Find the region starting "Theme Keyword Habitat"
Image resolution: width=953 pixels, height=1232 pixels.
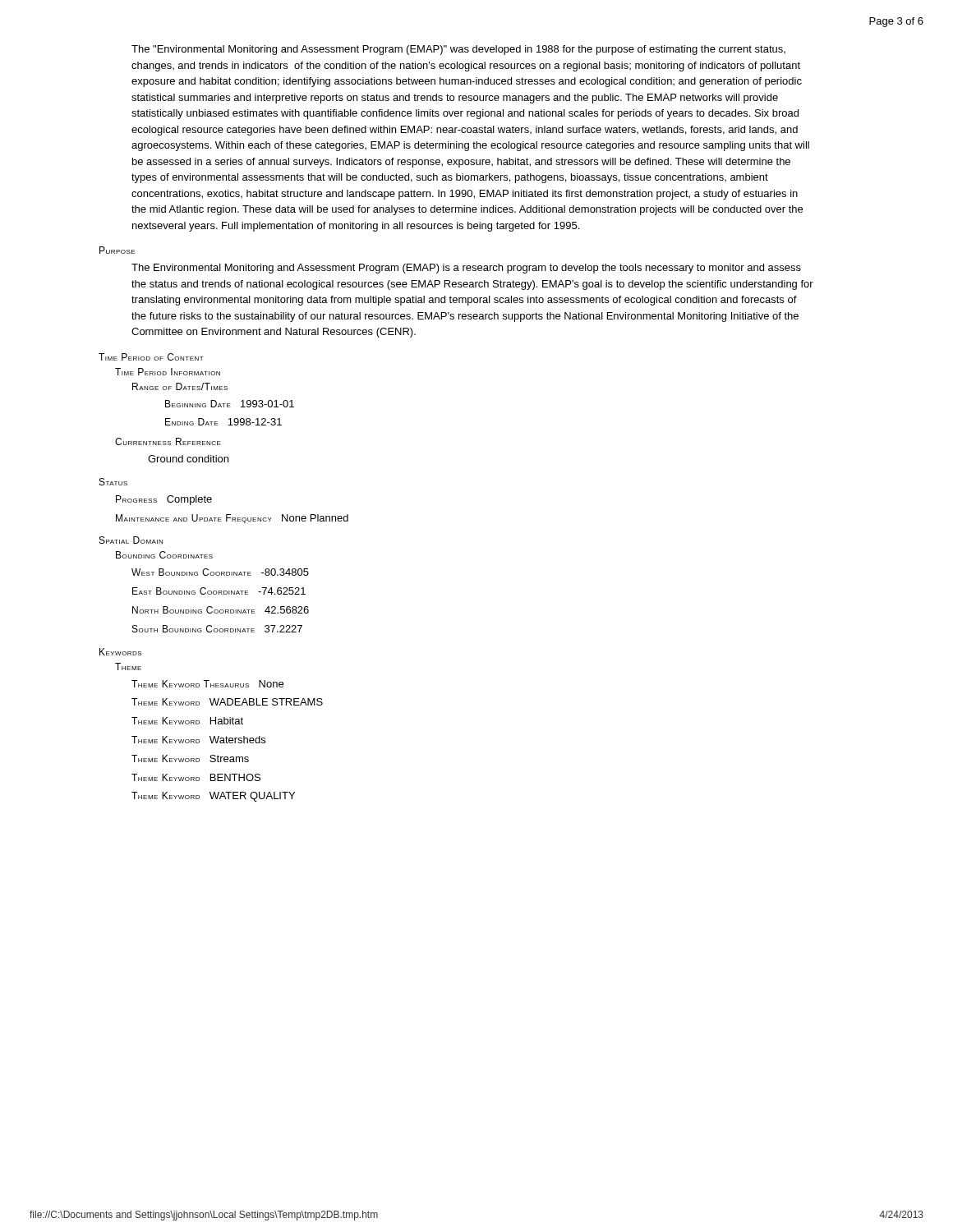(187, 721)
